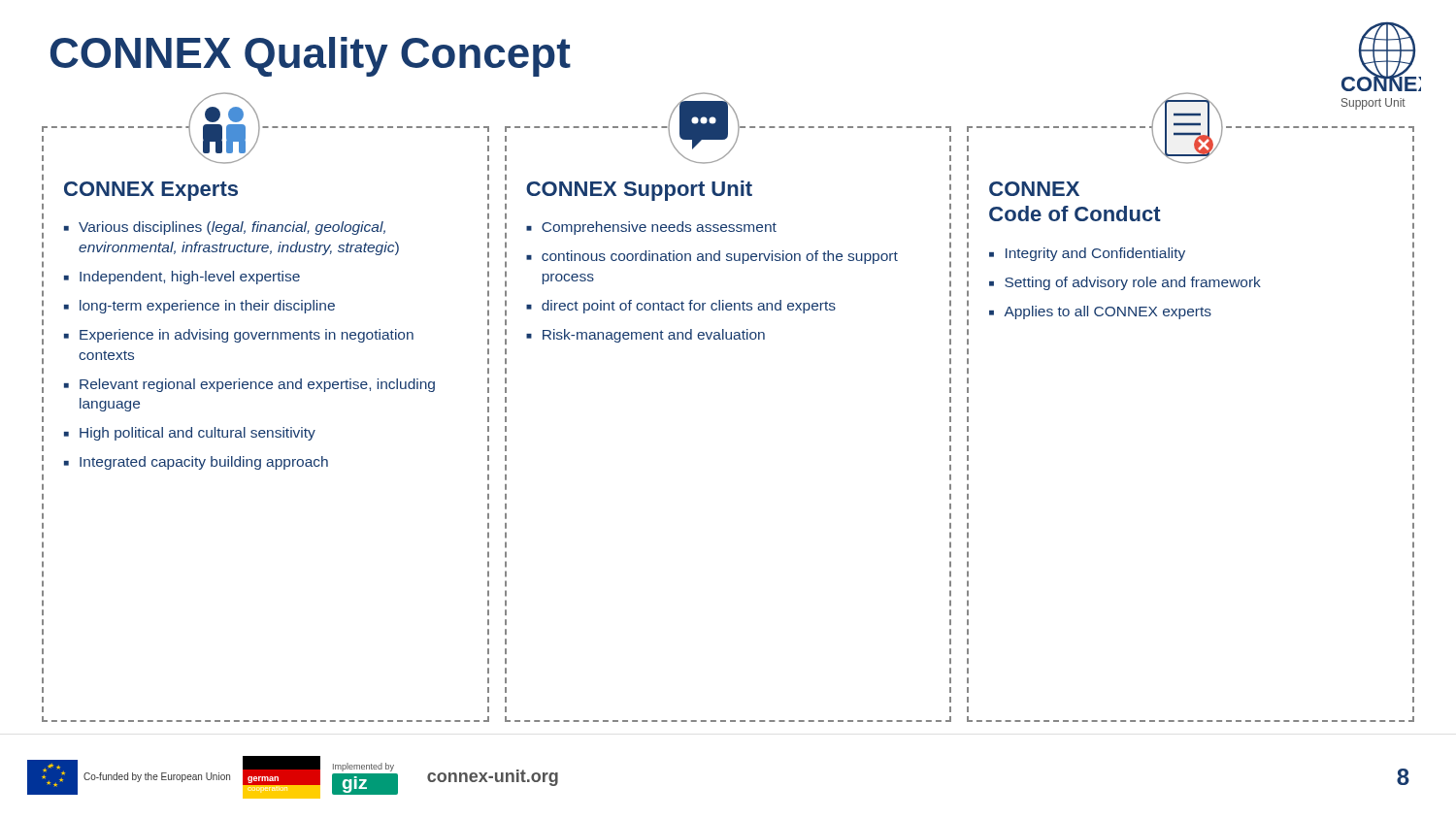The width and height of the screenshot is (1456, 819).
Task: Find the block on this page that starts "■ continous coordination and supervision of"
Action: (x=728, y=267)
